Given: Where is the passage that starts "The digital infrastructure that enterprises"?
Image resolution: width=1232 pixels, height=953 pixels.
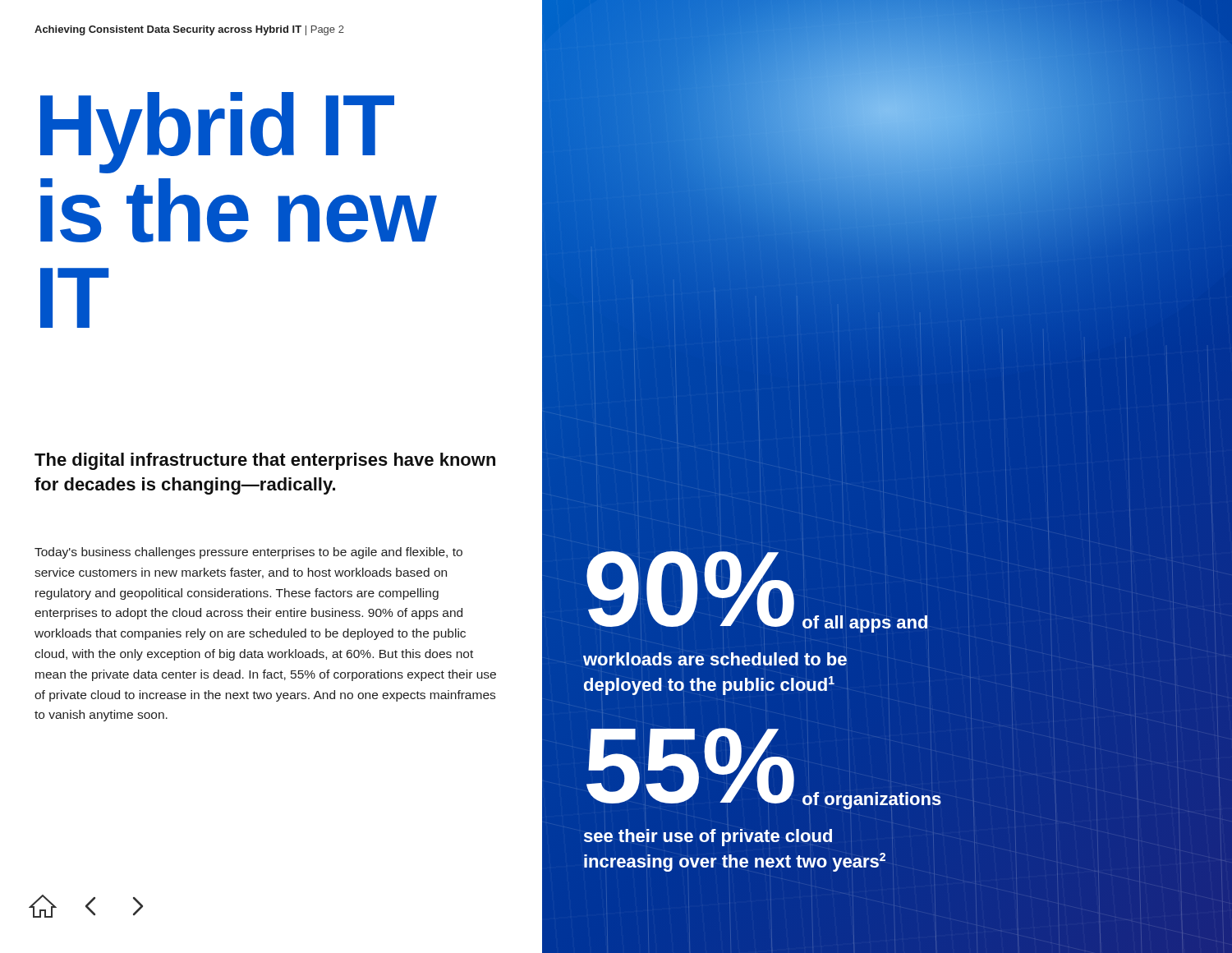Looking at the screenshot, I should click(265, 472).
